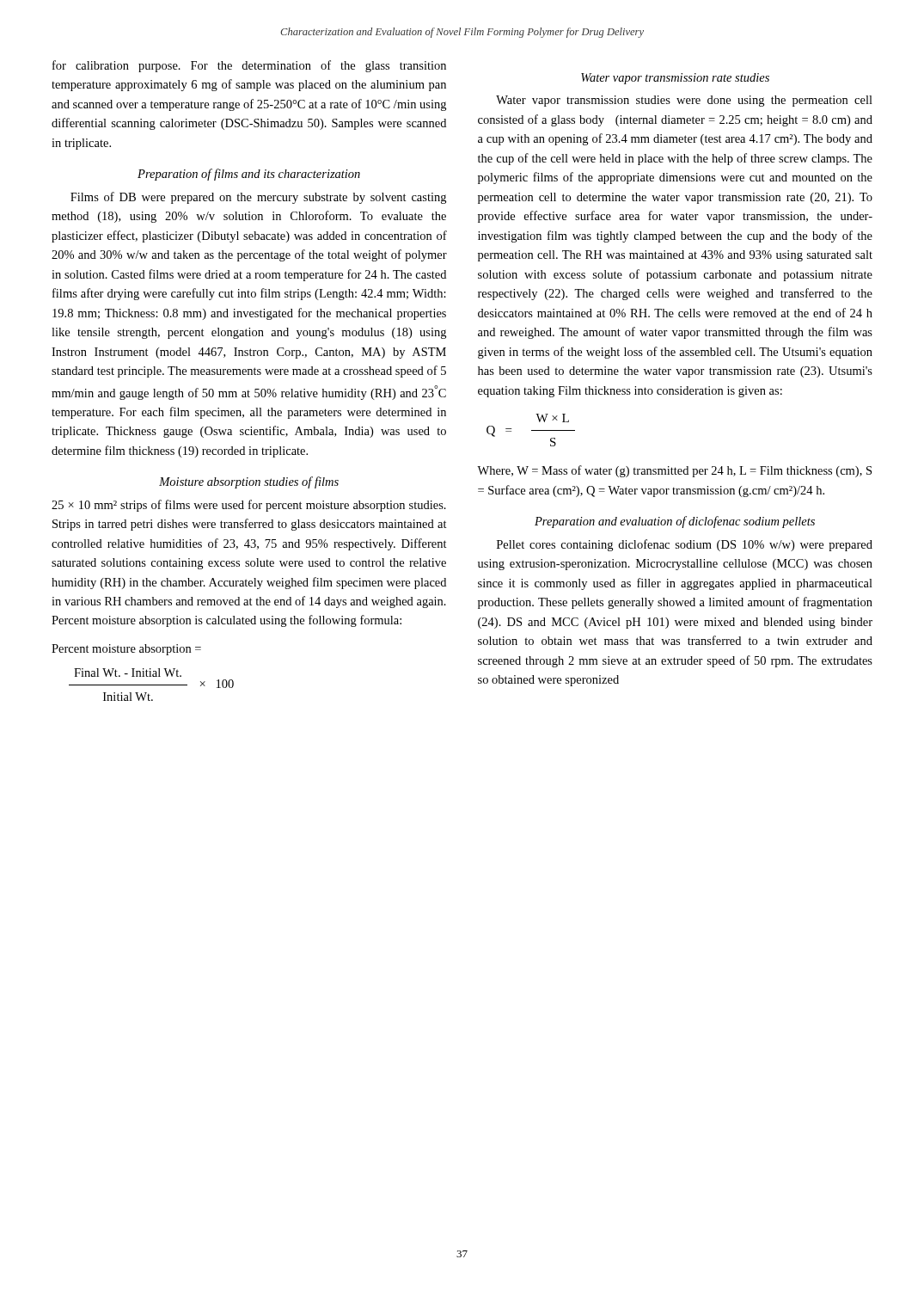Find the text block with the text "Pellet cores containing diclofenac sodium (DS 10% w/w)"
Screen dimensions: 1290x924
[675, 612]
